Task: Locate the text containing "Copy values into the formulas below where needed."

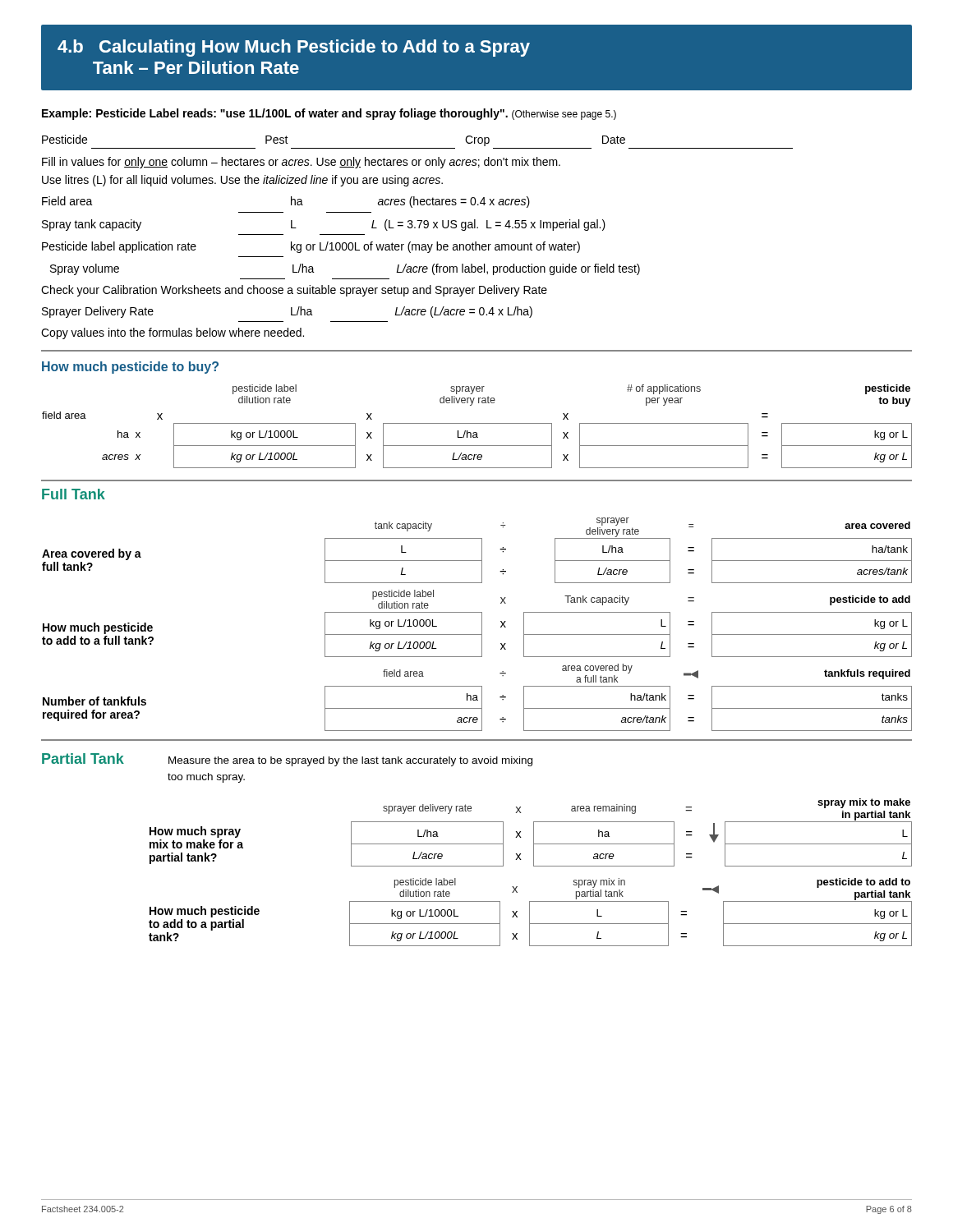Action: tap(173, 332)
